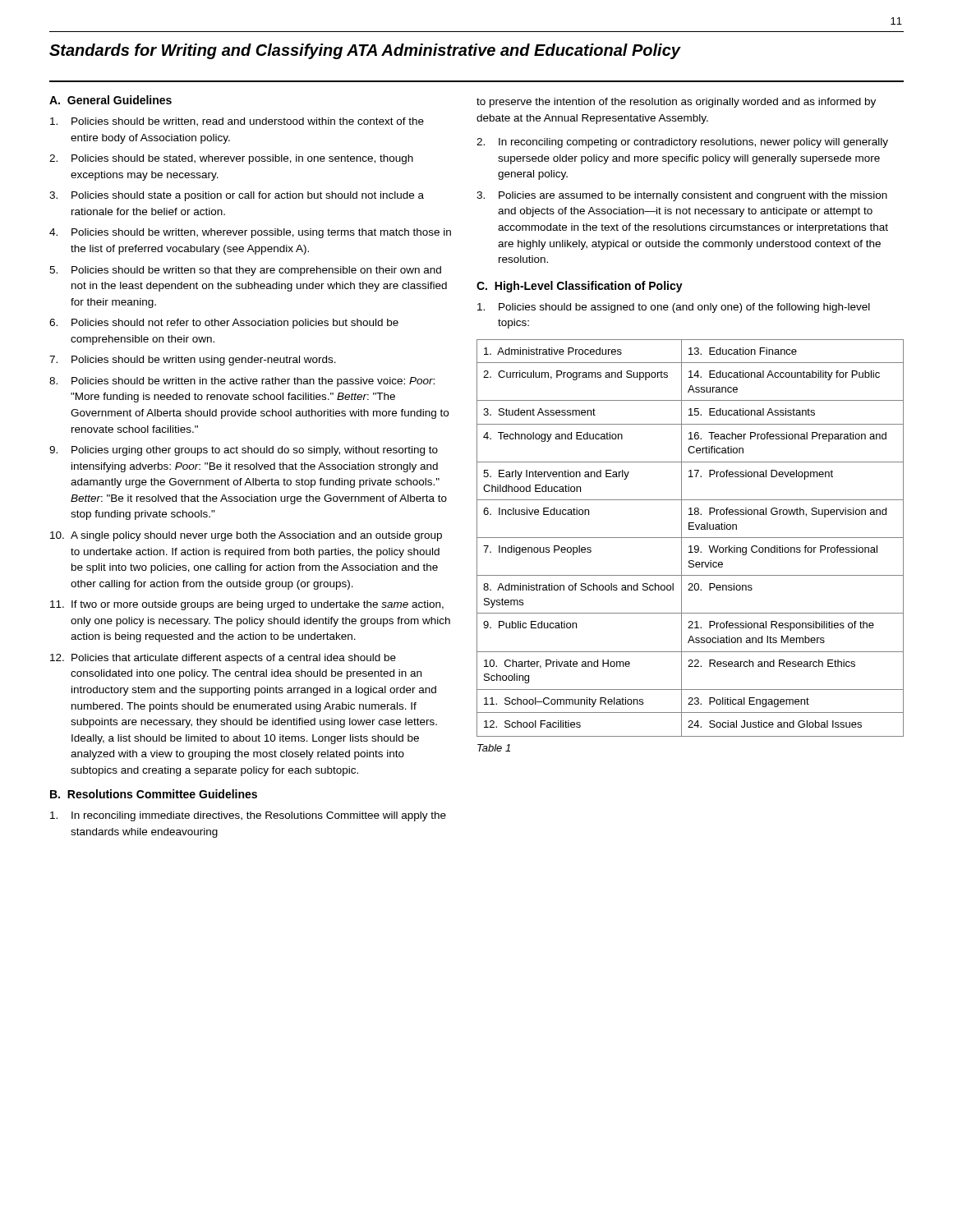Locate the title that reads "Standards for Writing and"

coord(476,51)
